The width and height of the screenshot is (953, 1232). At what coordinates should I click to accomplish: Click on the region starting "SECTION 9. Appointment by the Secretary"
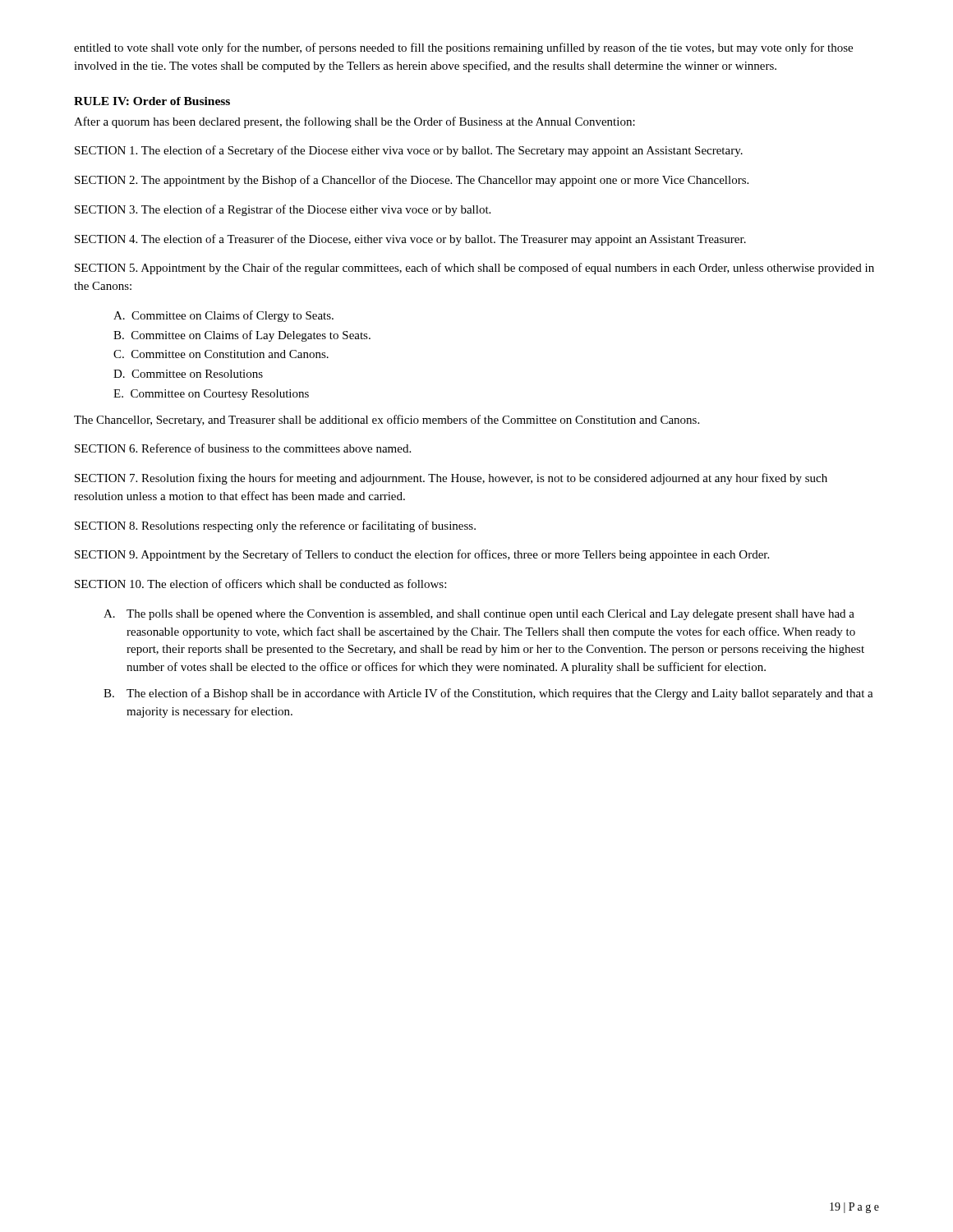point(422,555)
